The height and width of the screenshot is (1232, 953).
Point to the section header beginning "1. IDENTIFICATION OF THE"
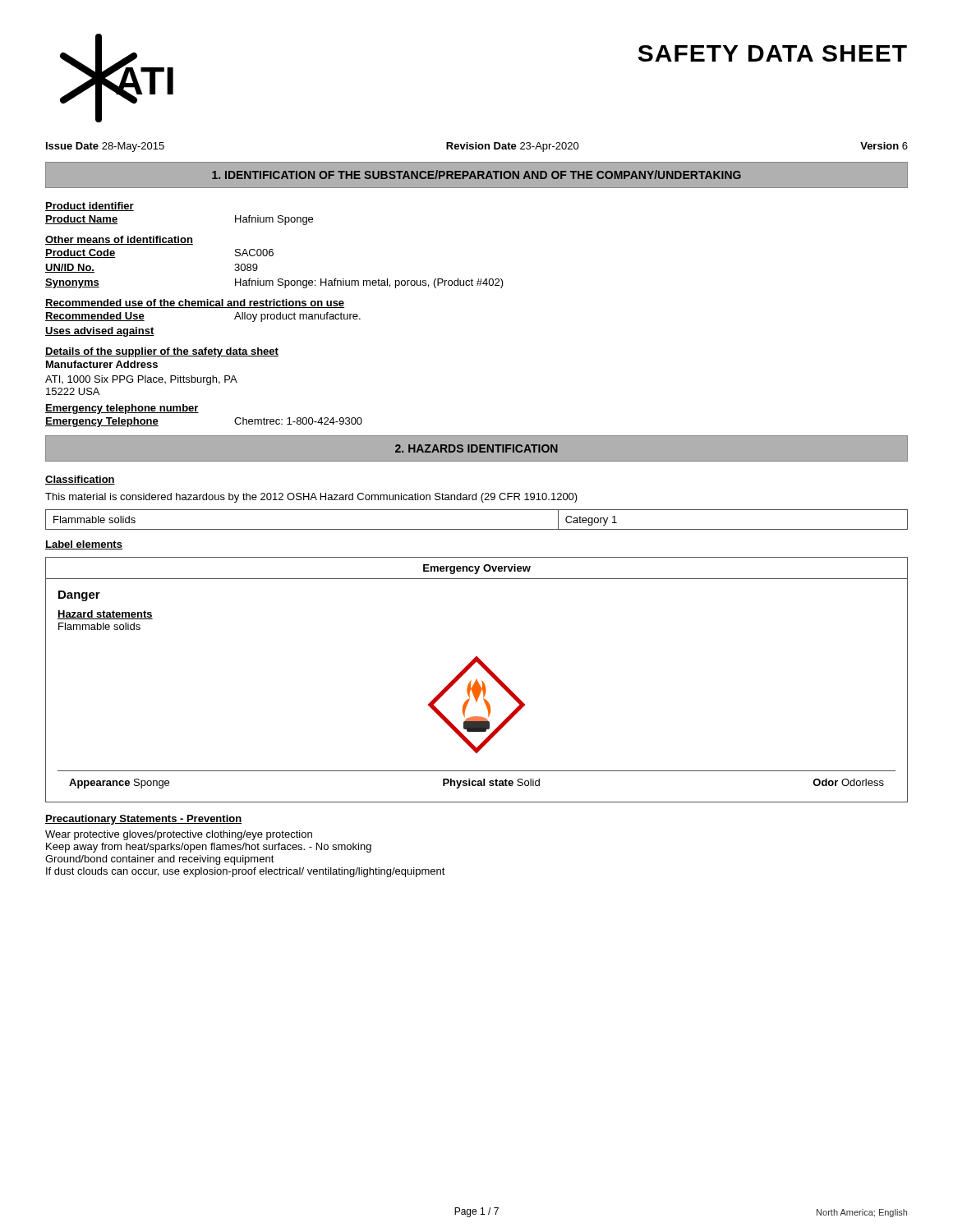[x=476, y=175]
